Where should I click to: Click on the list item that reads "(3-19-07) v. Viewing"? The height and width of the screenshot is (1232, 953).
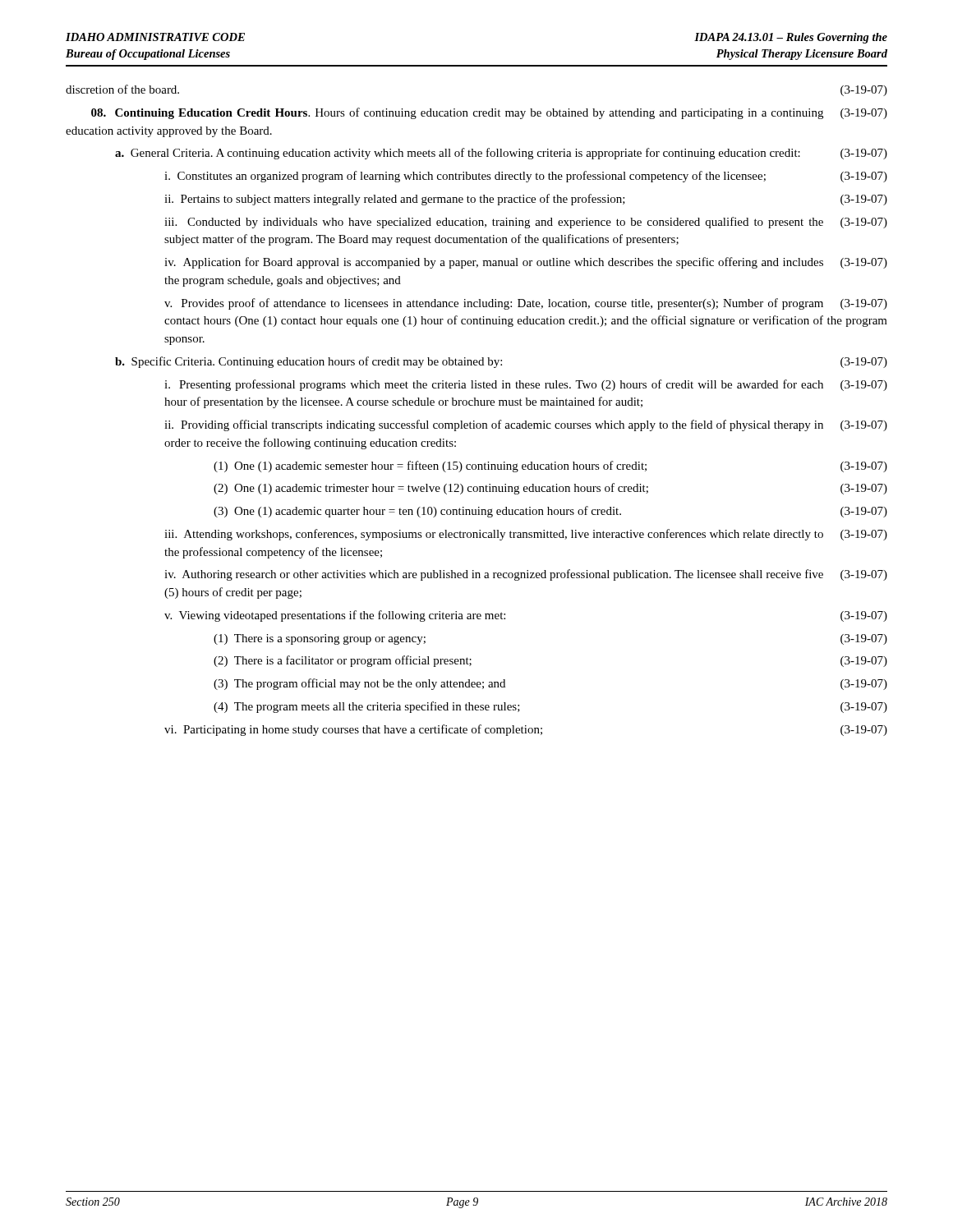pyautogui.click(x=340, y=616)
